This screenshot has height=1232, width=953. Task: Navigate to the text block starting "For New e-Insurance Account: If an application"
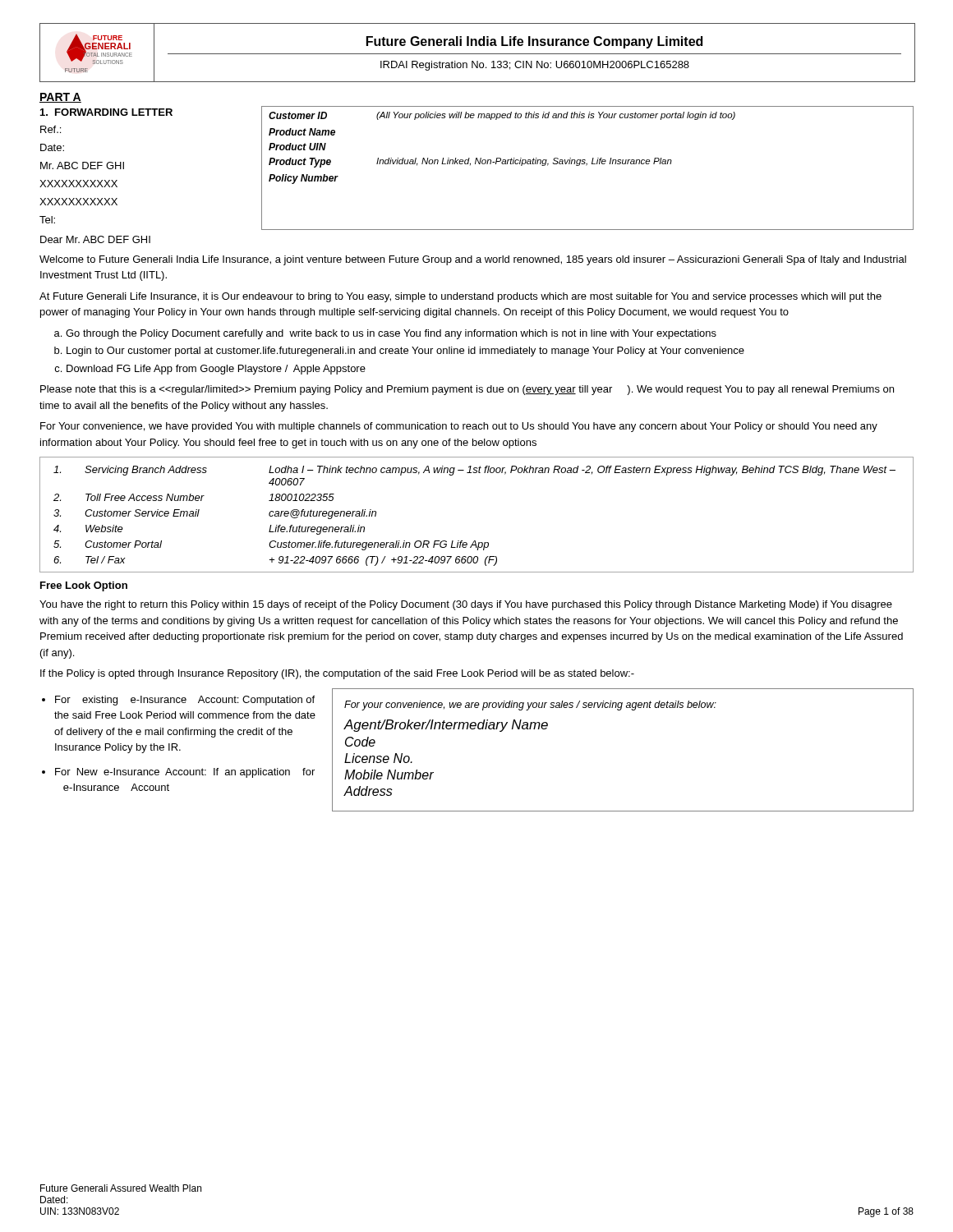click(x=185, y=779)
